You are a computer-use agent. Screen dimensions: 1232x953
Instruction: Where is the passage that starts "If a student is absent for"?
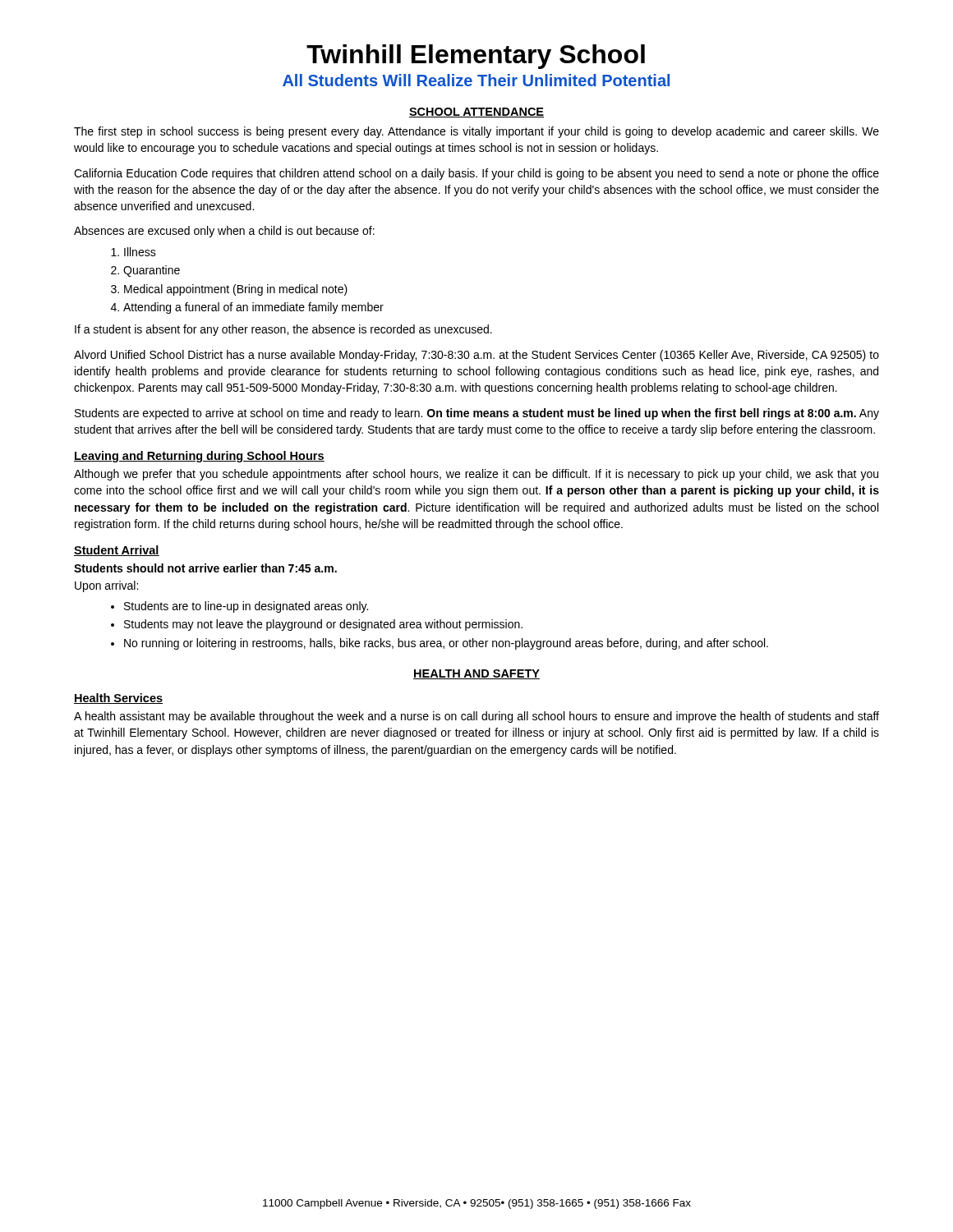[x=283, y=330]
